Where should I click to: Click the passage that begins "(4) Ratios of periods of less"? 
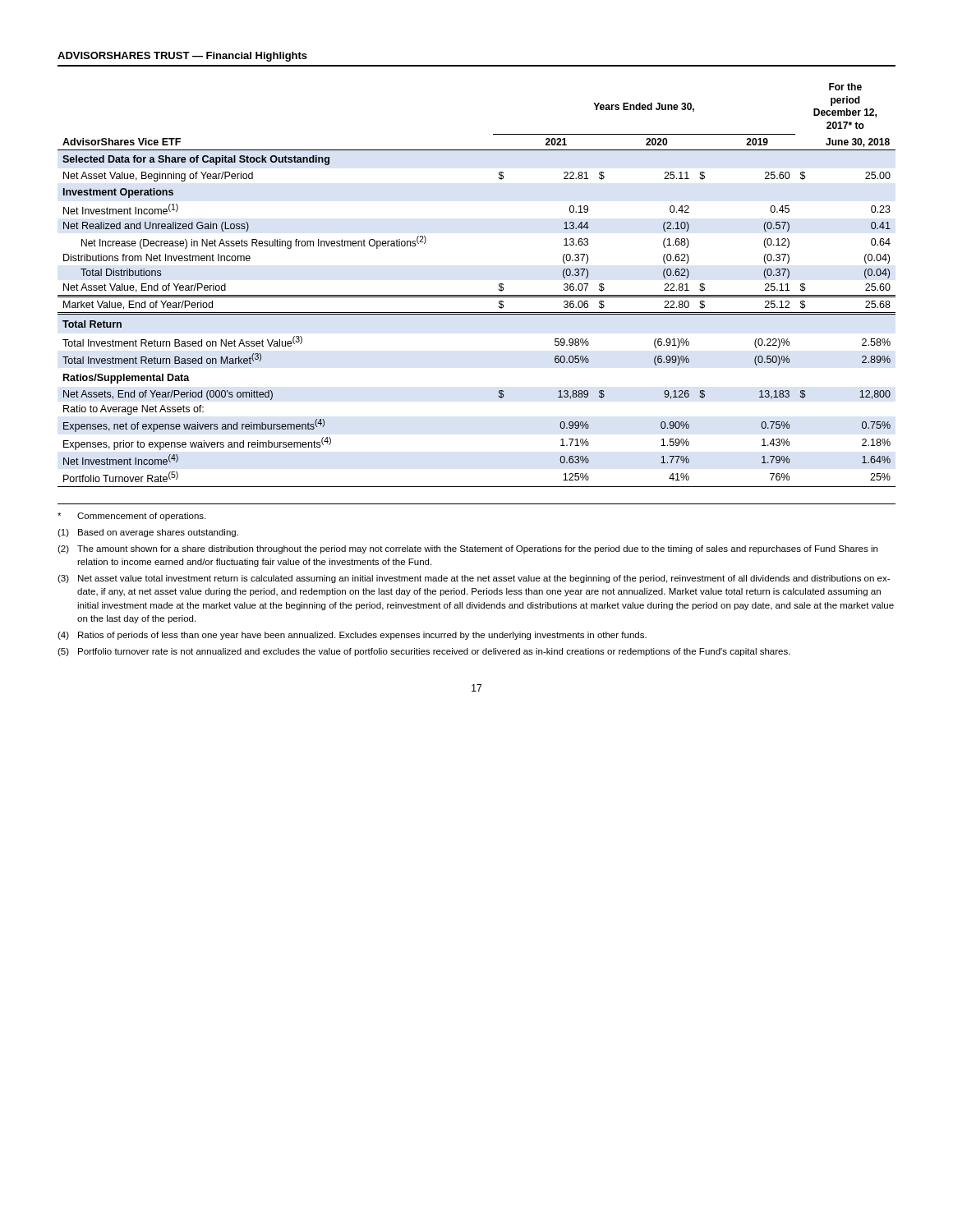point(476,635)
